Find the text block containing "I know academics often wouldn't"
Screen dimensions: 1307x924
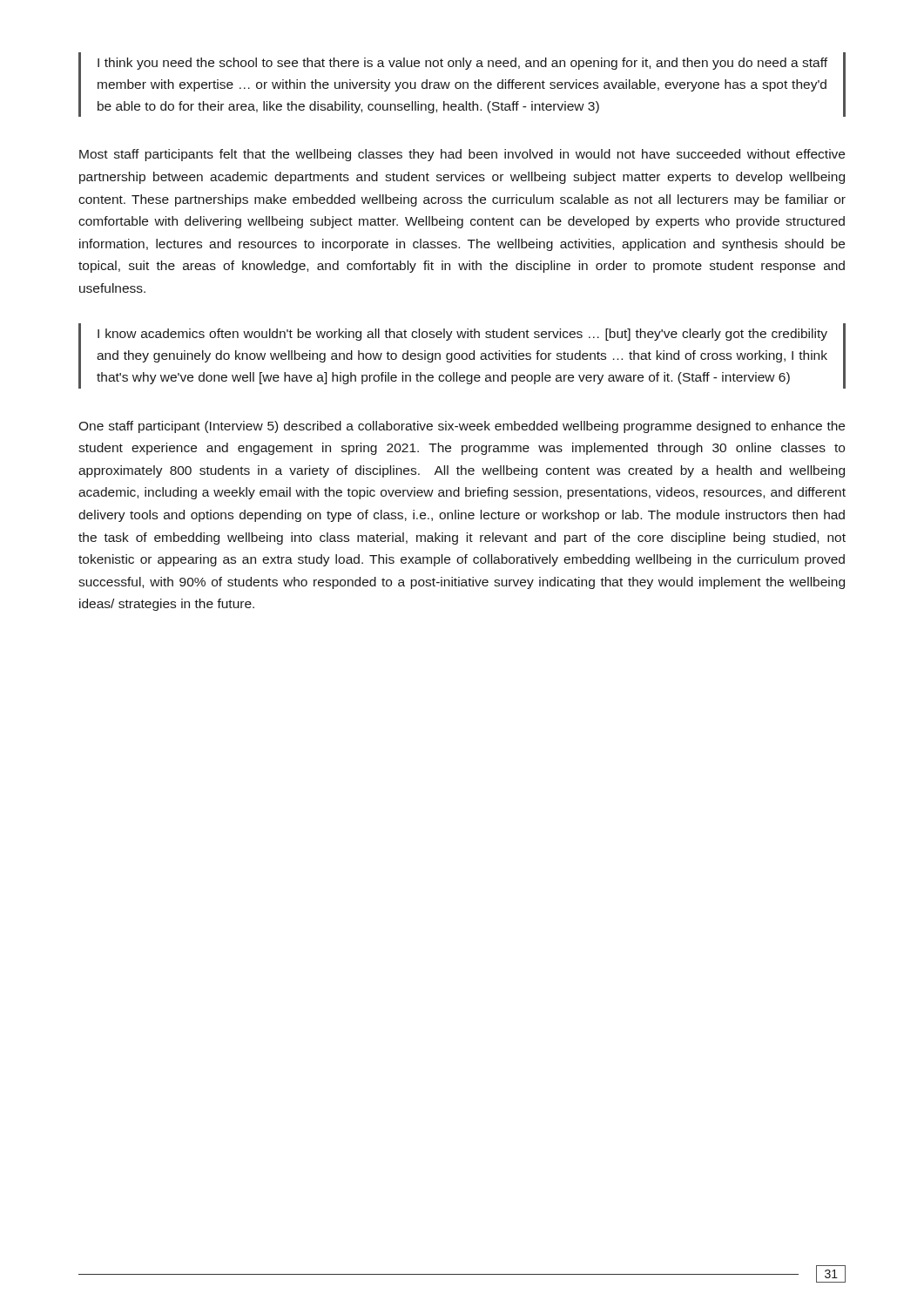coord(462,356)
